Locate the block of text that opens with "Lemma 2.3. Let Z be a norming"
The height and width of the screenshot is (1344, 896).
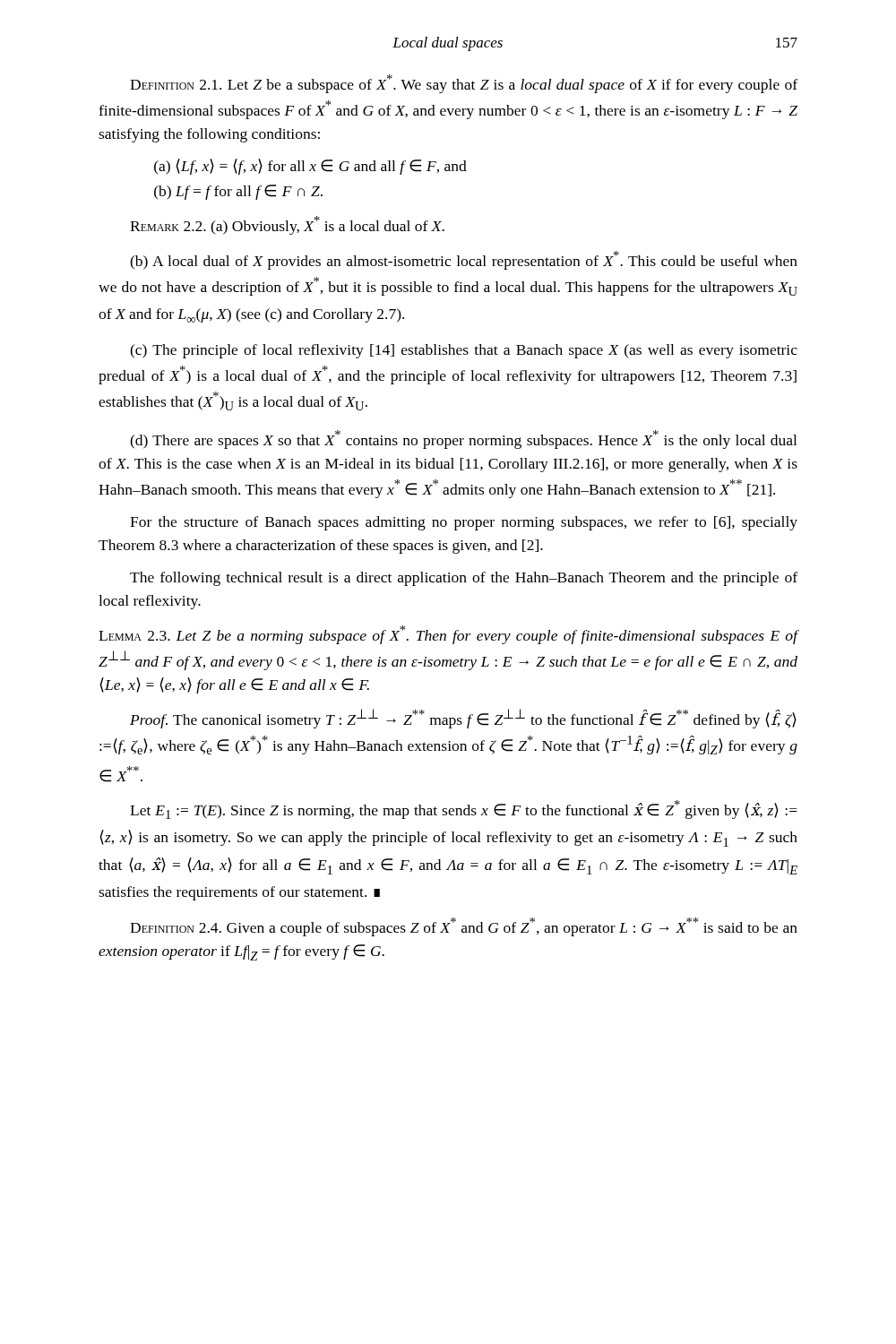(448, 659)
